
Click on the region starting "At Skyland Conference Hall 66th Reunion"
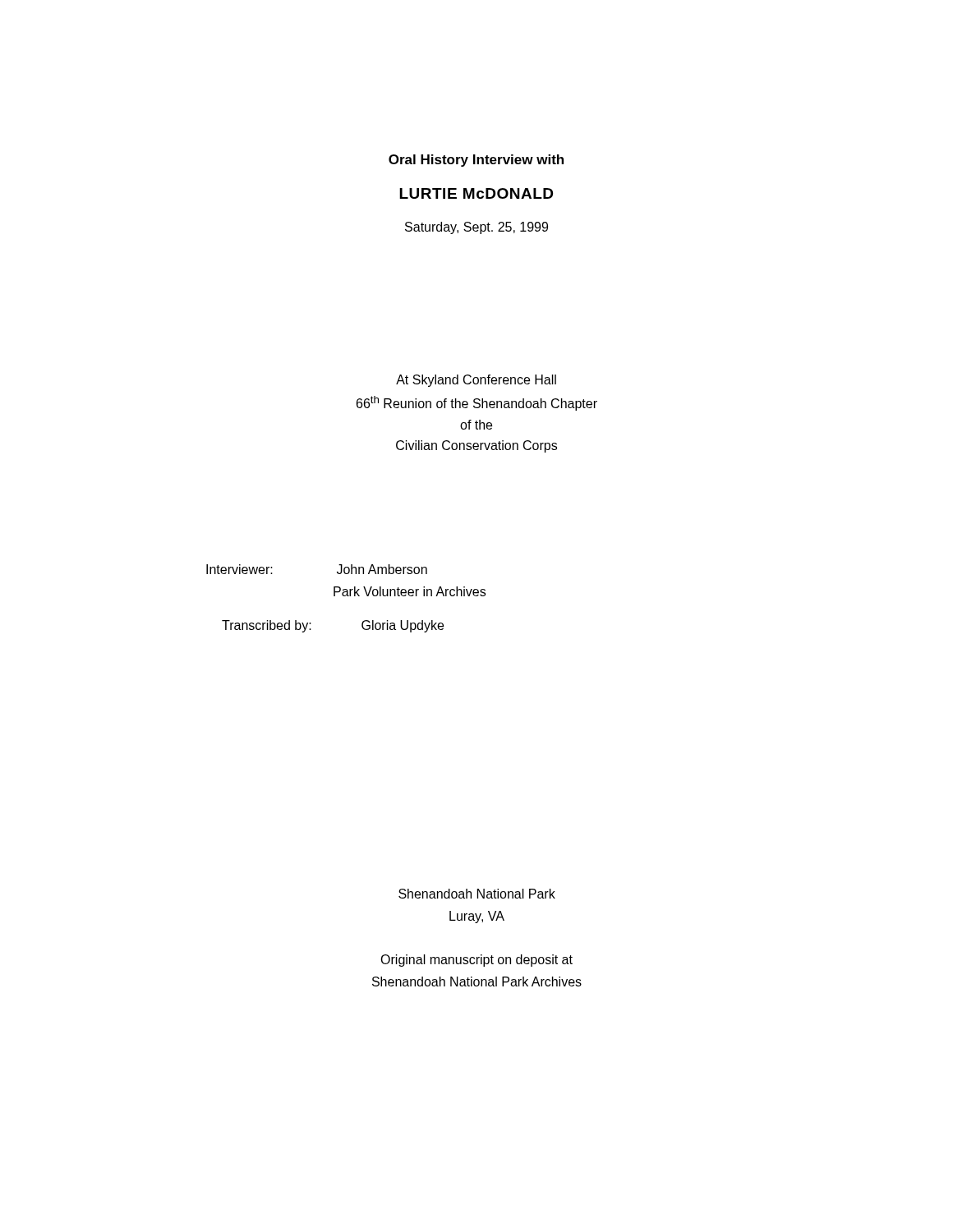coord(476,413)
